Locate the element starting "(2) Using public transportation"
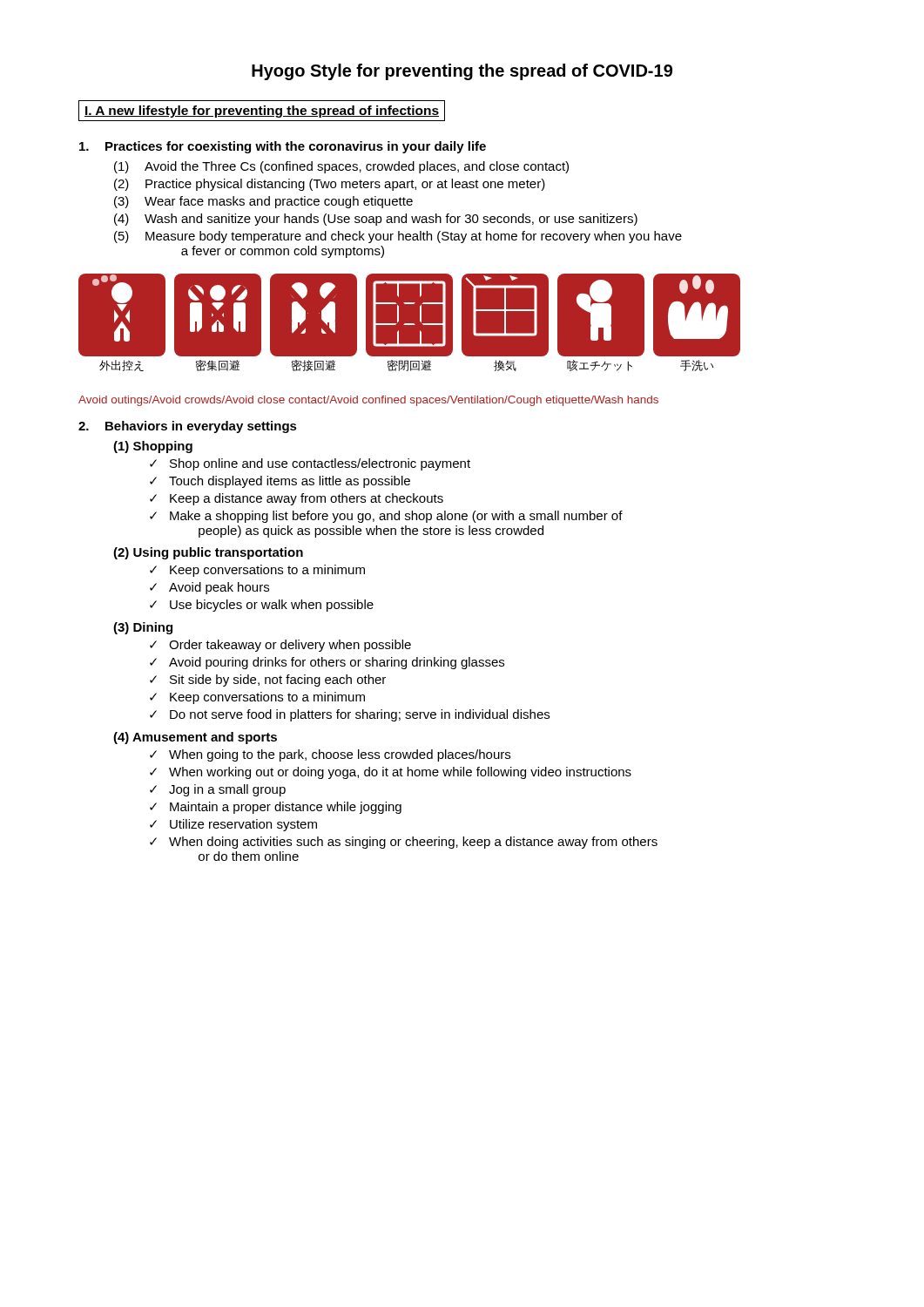Screen dimensions: 1307x924 coord(208,552)
